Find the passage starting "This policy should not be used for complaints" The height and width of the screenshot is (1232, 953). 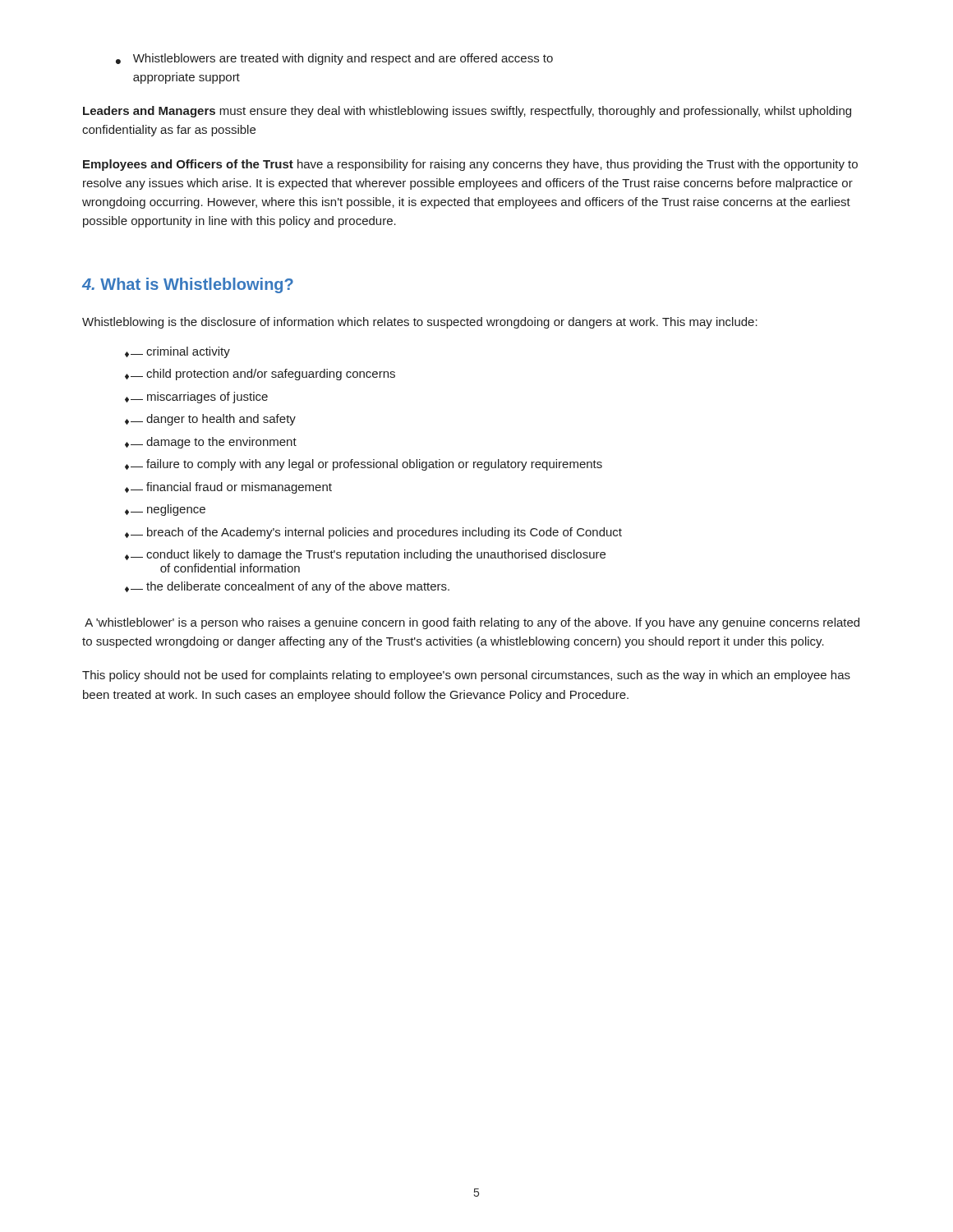coord(476,685)
